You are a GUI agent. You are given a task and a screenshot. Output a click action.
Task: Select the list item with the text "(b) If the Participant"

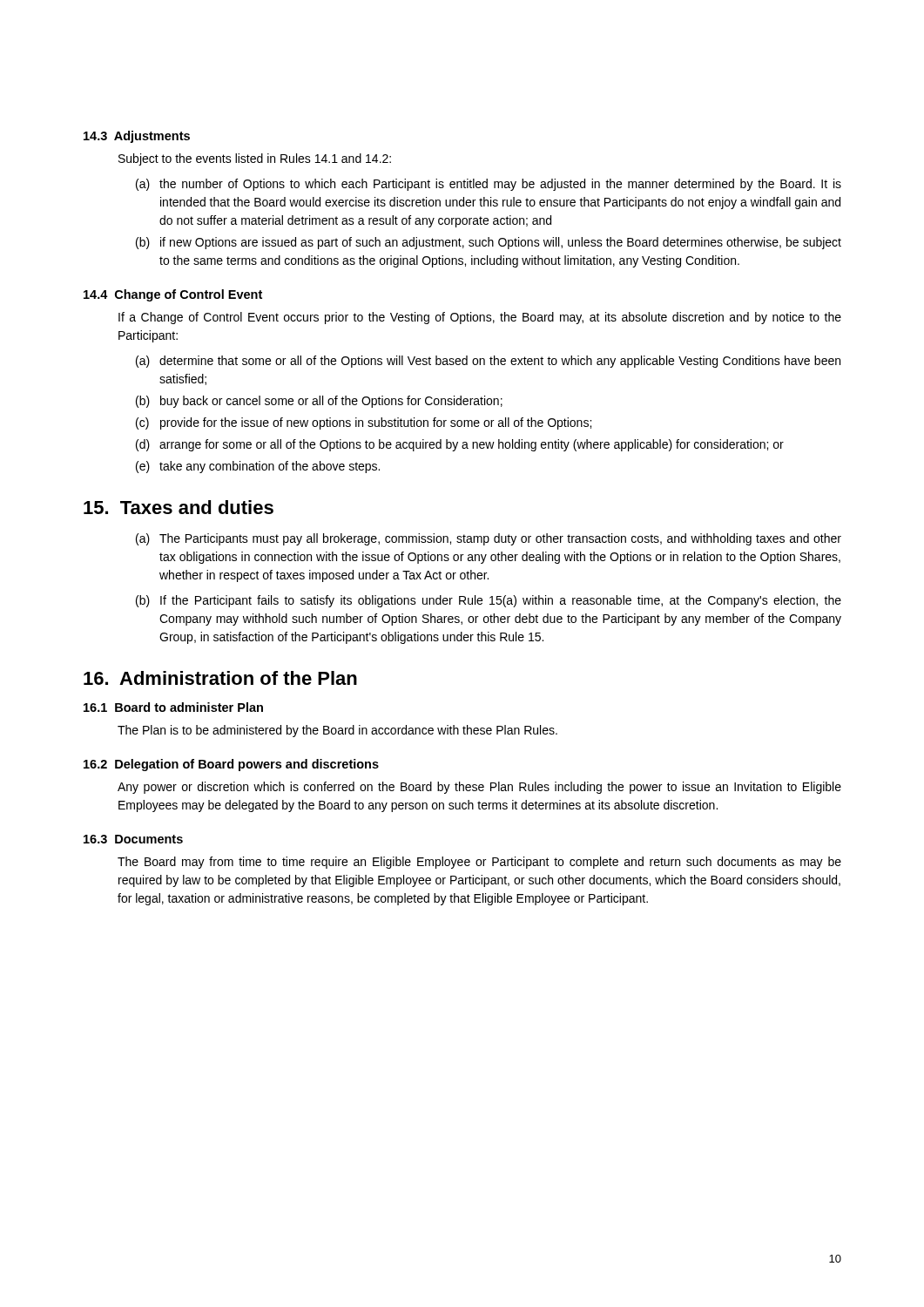pos(488,619)
